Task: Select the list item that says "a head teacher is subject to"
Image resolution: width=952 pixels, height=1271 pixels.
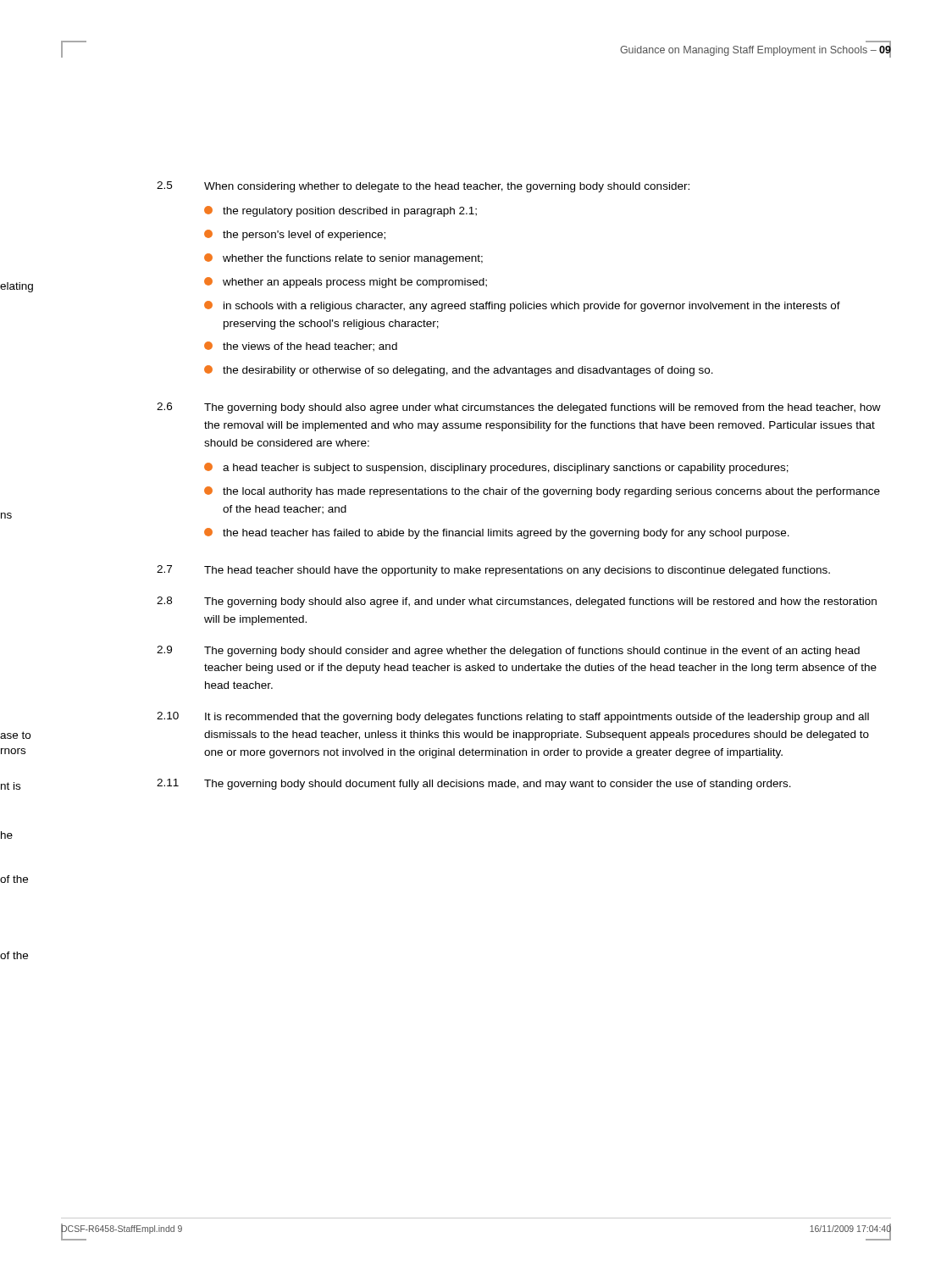Action: 548,468
